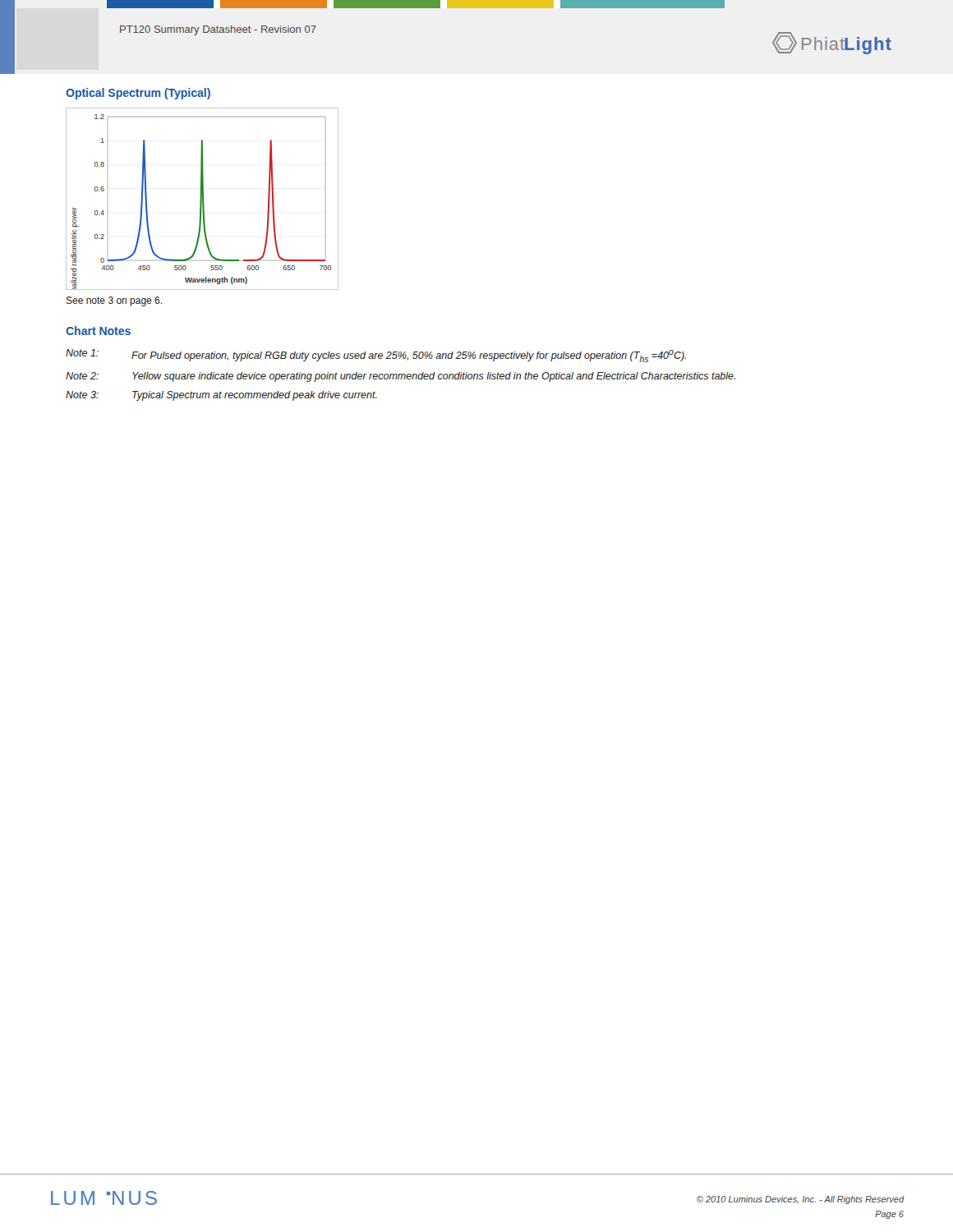Select the list item that says "Note 3: Typical Spectrum at recommended peak drive"
This screenshot has height=1232, width=953.
pos(221,396)
